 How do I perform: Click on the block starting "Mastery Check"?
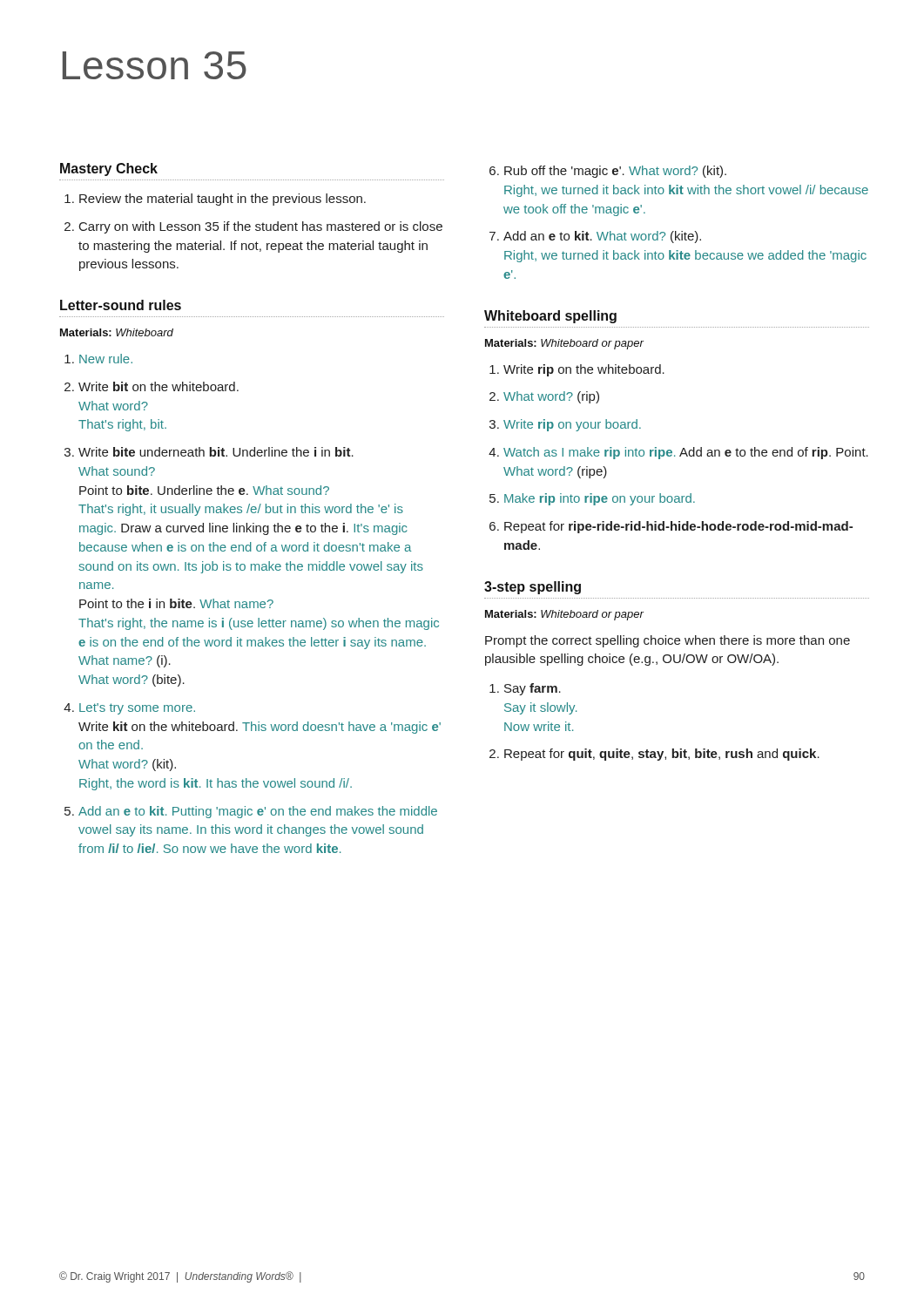pos(108,169)
